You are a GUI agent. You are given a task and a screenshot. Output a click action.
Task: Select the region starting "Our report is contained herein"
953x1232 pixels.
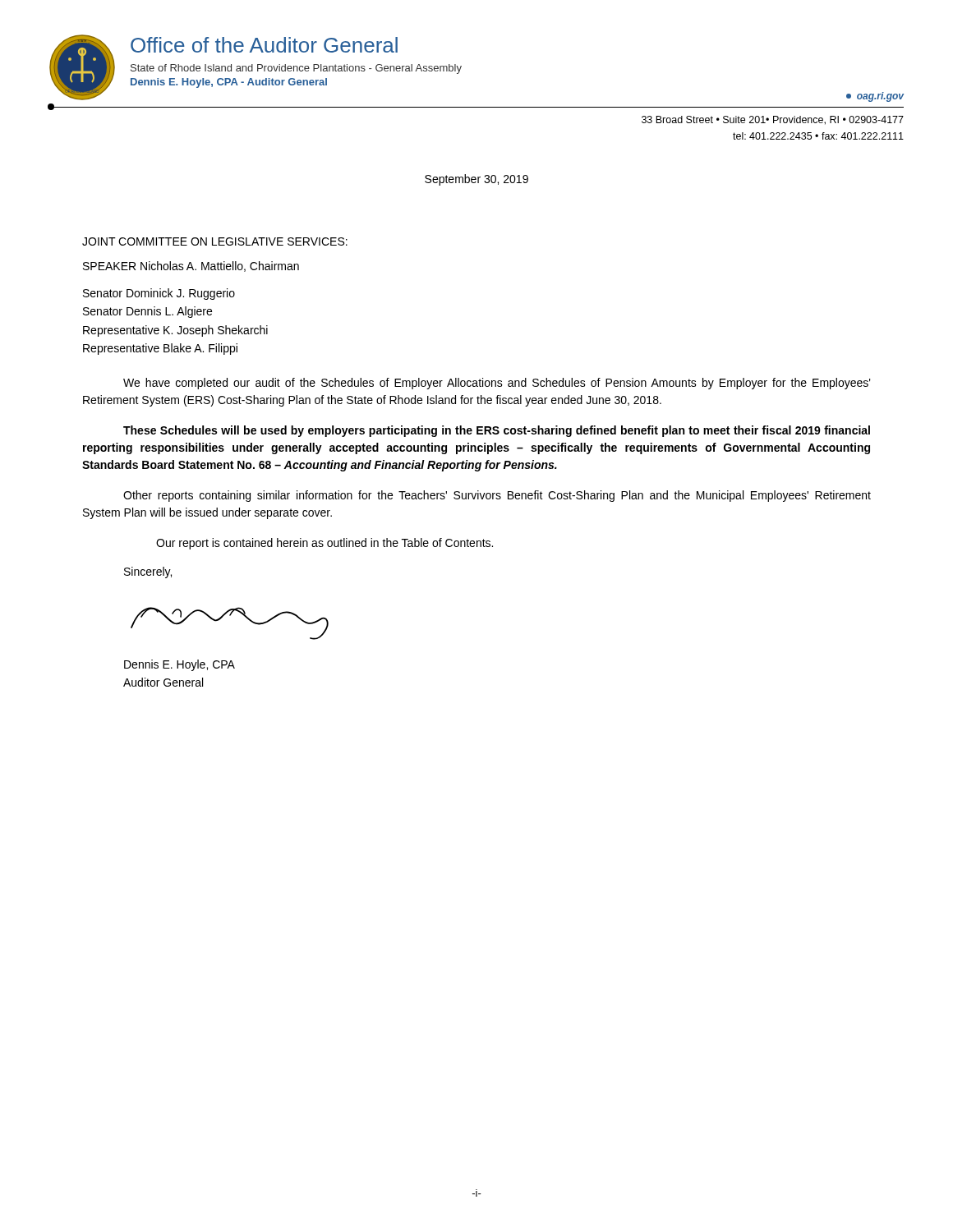(x=325, y=543)
